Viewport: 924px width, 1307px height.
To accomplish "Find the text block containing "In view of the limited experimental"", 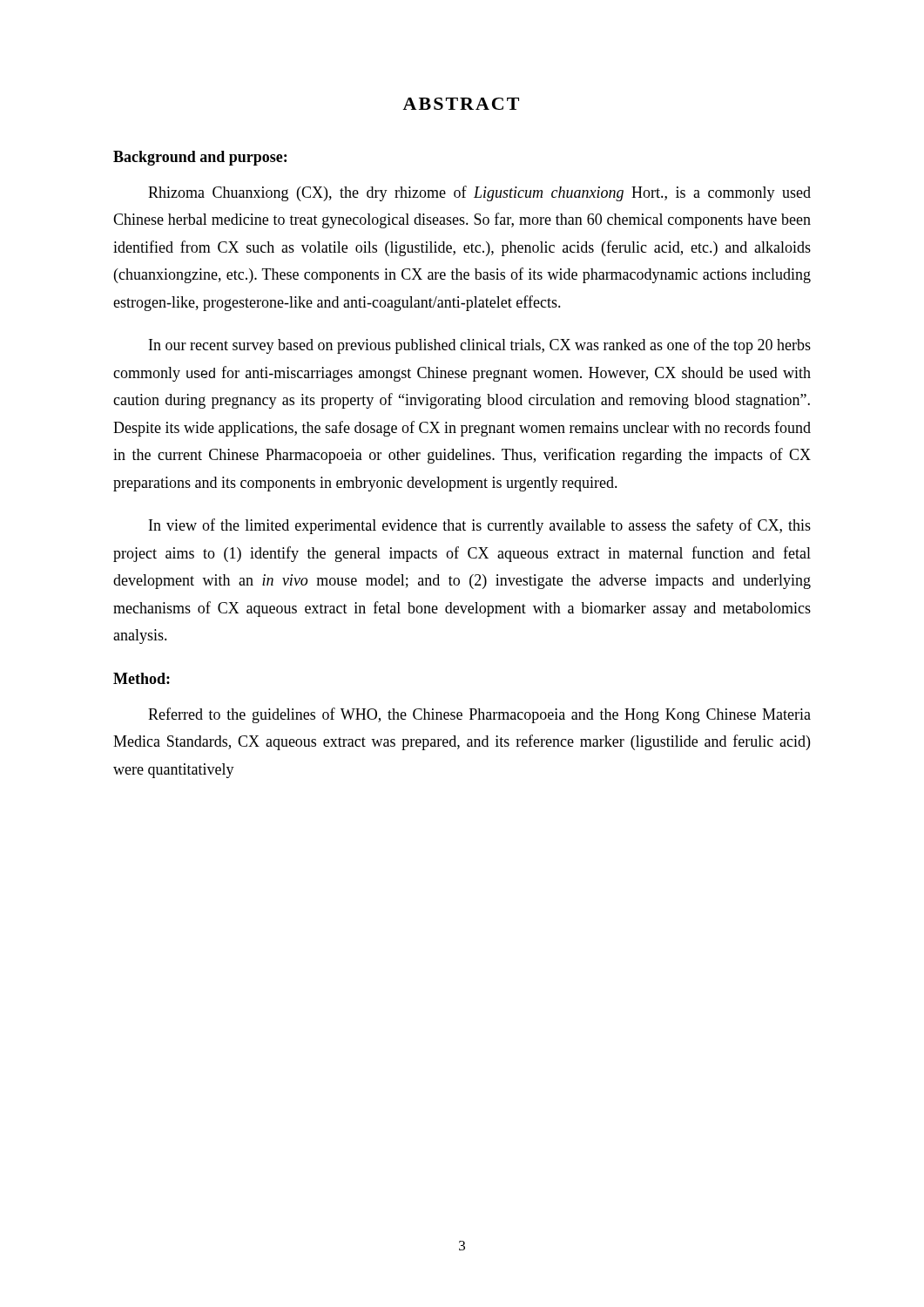I will 462,581.
